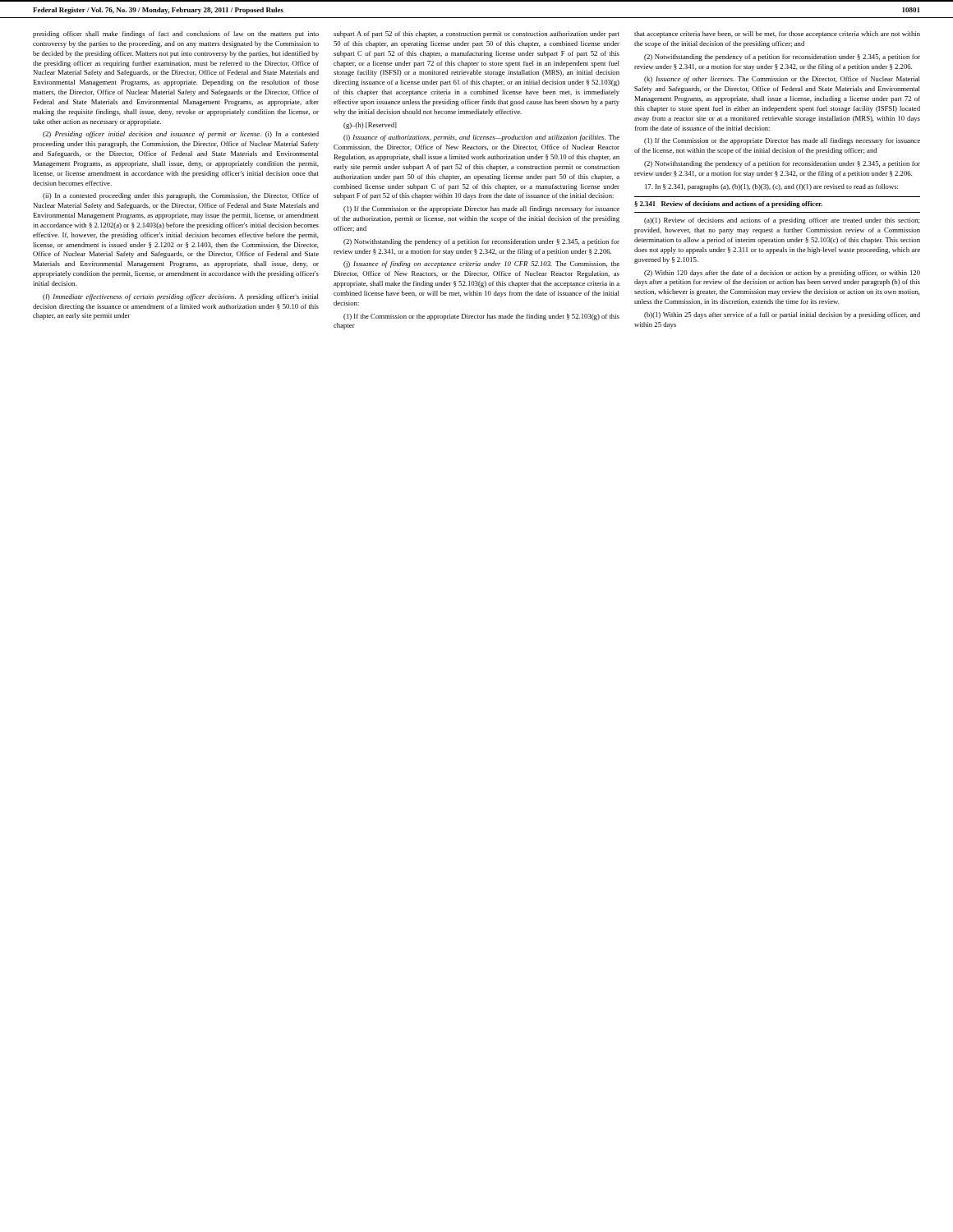Screen dimensions: 1232x953
Task: Where does it say "(g)–(h) [Reserved]"?
Action: pyautogui.click(x=476, y=125)
